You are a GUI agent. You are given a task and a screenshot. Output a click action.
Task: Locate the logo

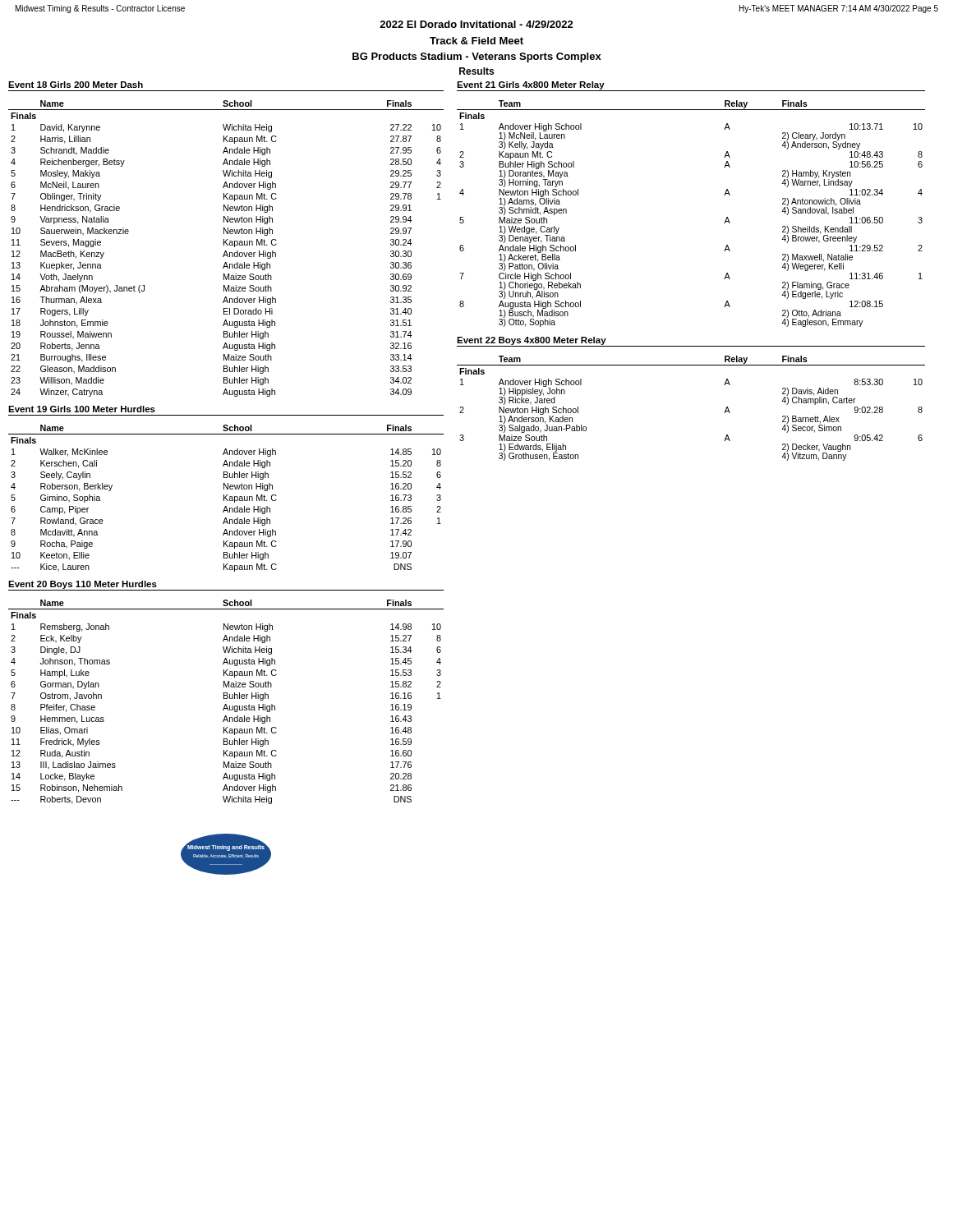tap(226, 855)
